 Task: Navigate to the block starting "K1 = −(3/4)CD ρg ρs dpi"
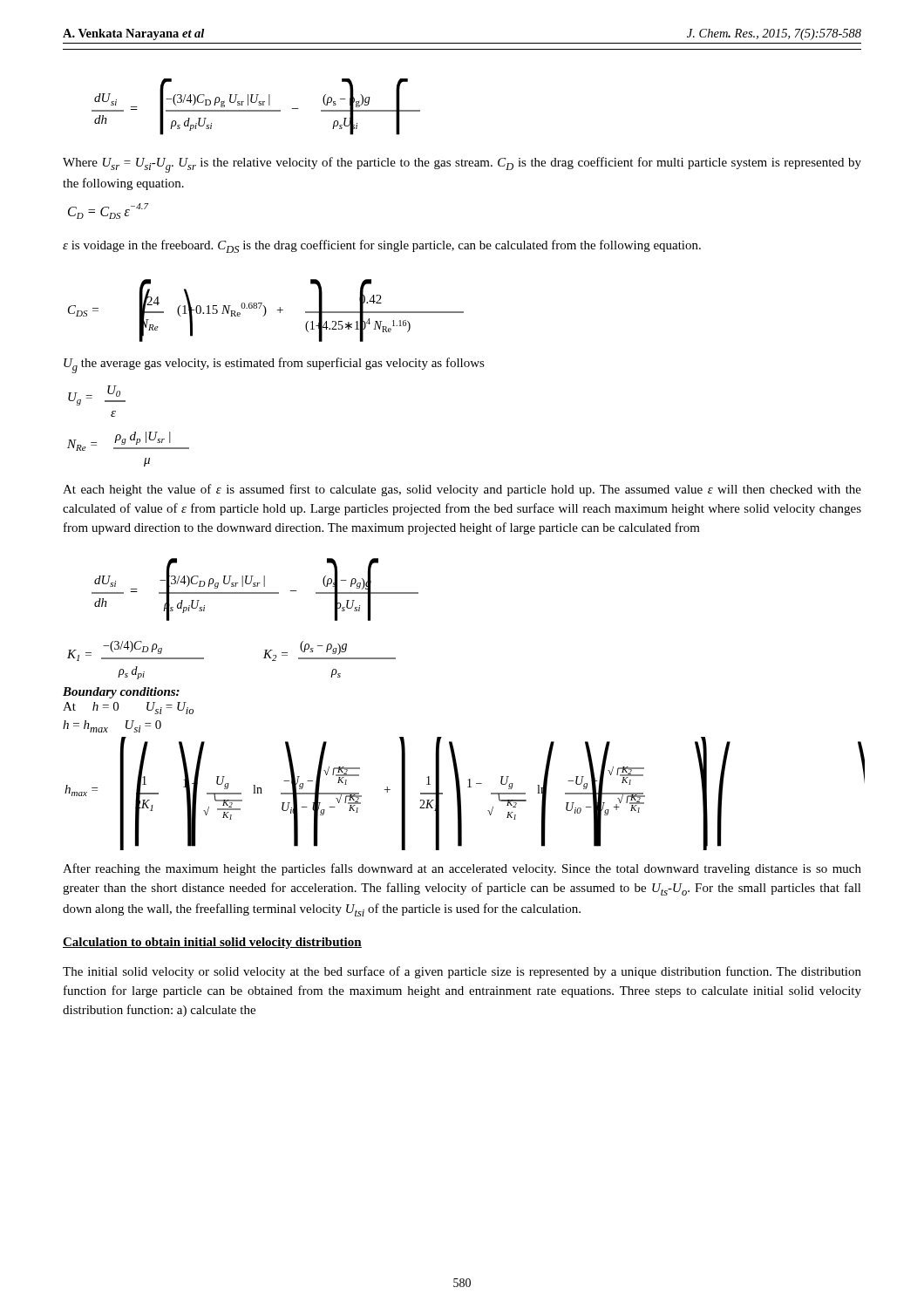(324, 656)
